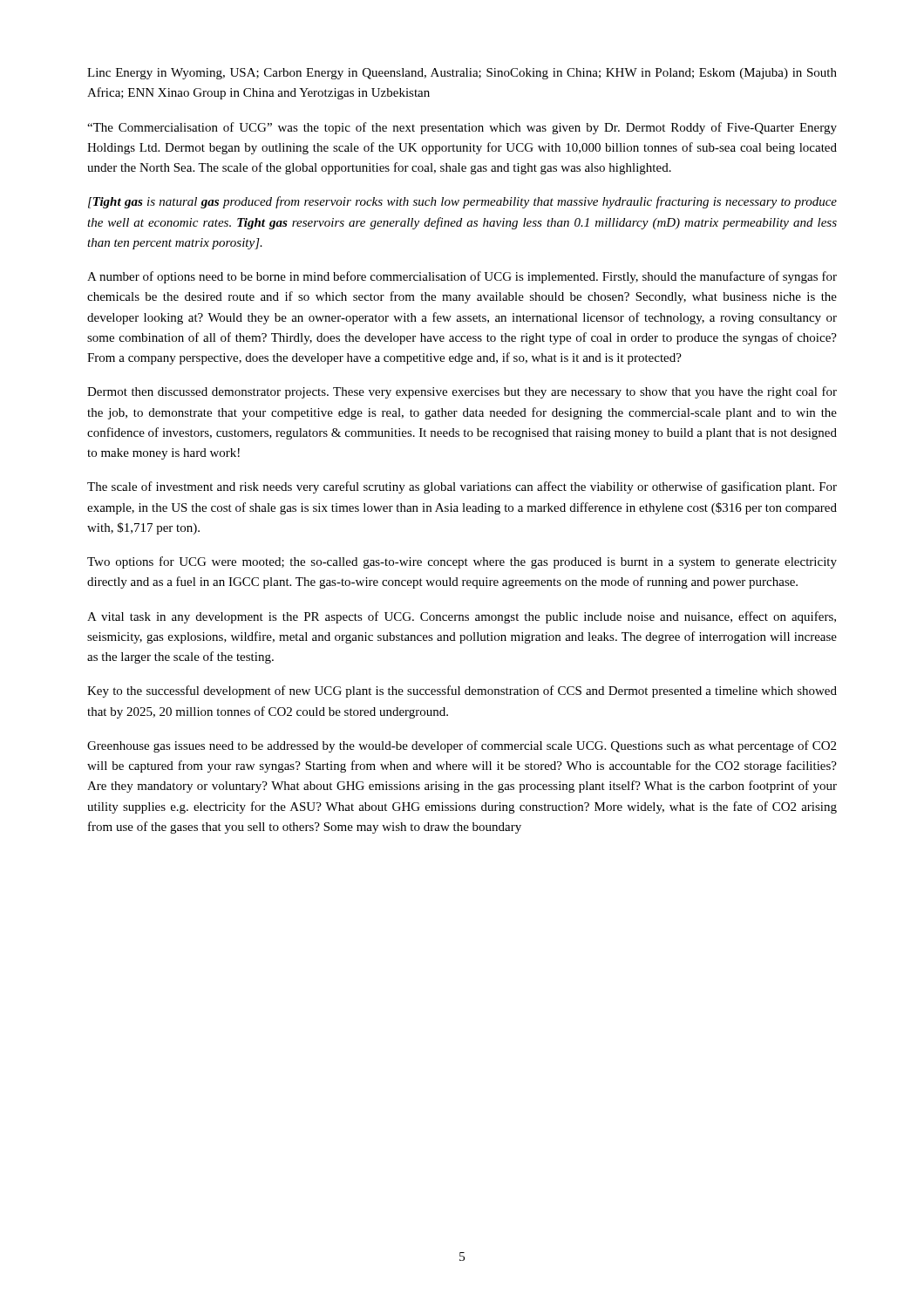Screen dimensions: 1308x924
Task: Locate the text block with the text "A vital task in"
Action: (462, 636)
